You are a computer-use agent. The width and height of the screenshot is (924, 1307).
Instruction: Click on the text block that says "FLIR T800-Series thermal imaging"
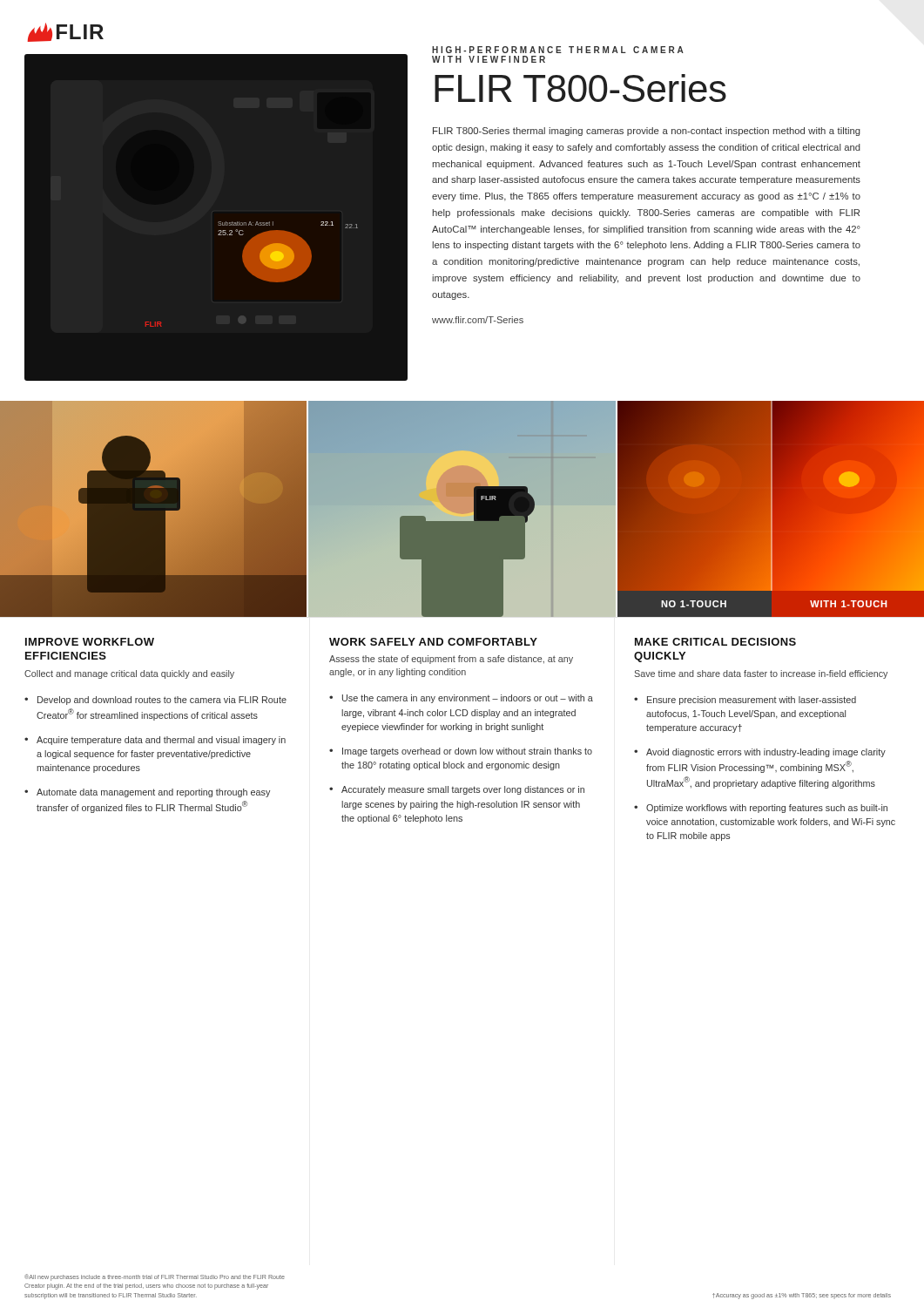(646, 213)
